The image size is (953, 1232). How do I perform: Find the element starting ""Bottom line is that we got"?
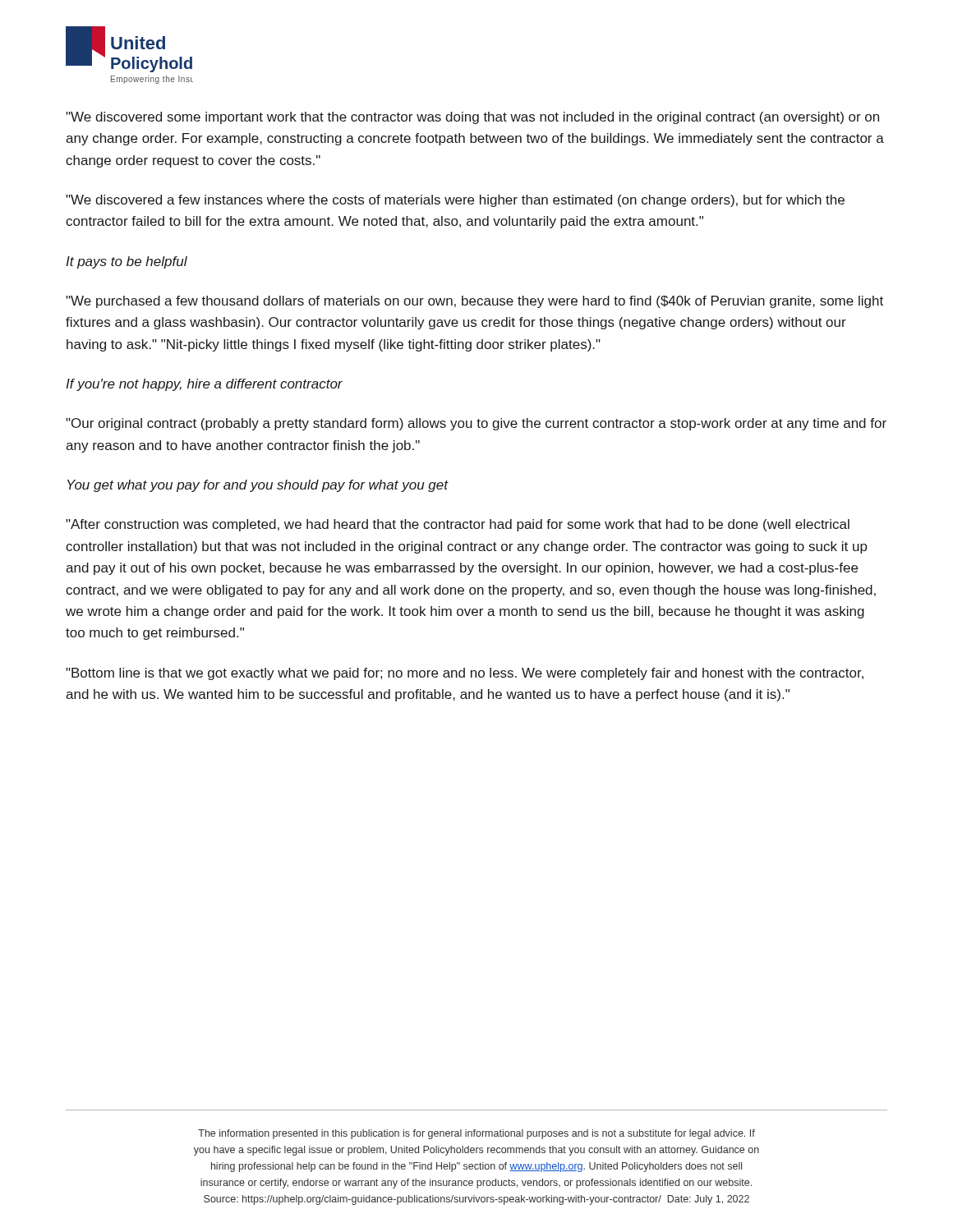coord(465,684)
